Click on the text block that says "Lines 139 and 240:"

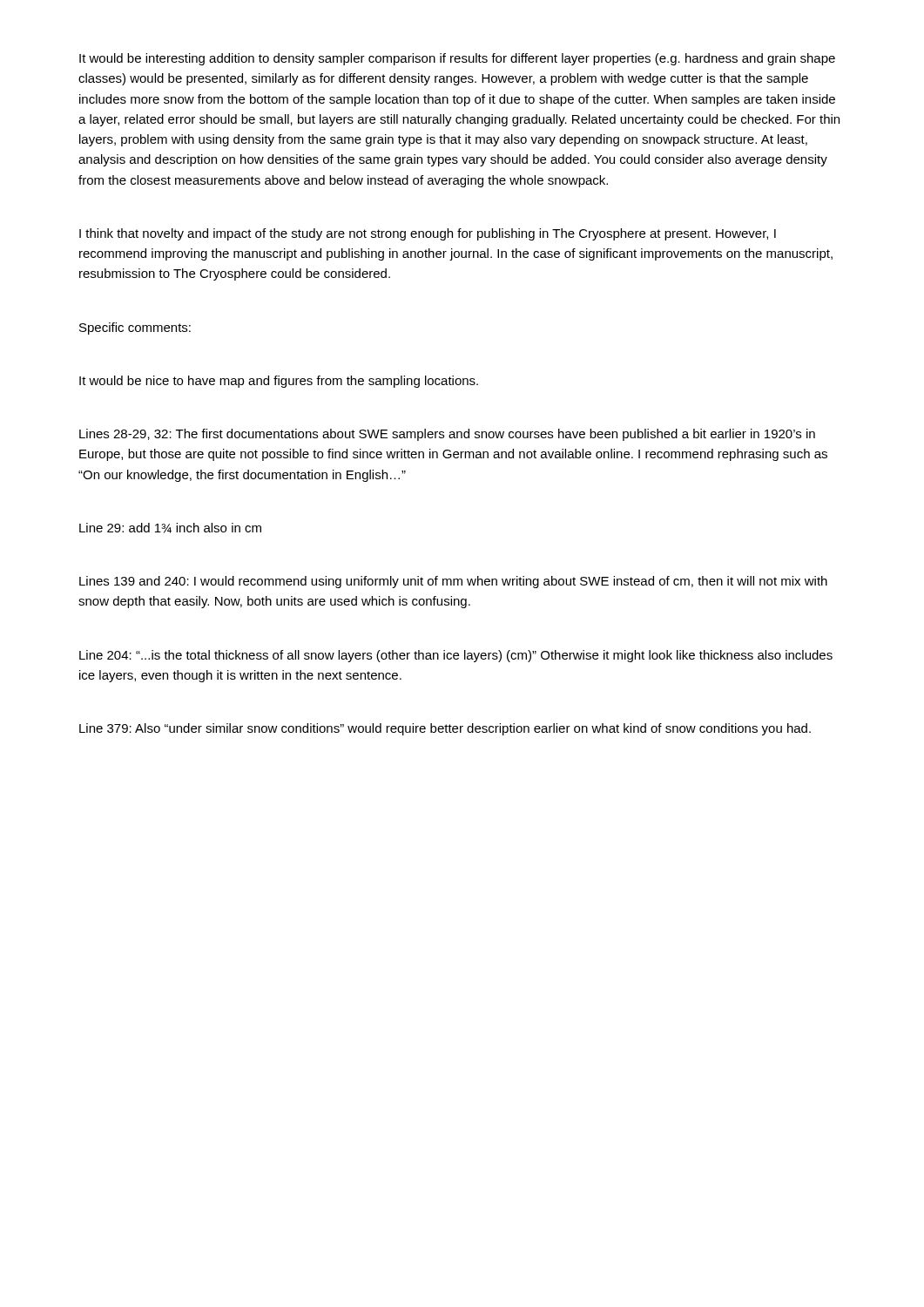click(453, 591)
